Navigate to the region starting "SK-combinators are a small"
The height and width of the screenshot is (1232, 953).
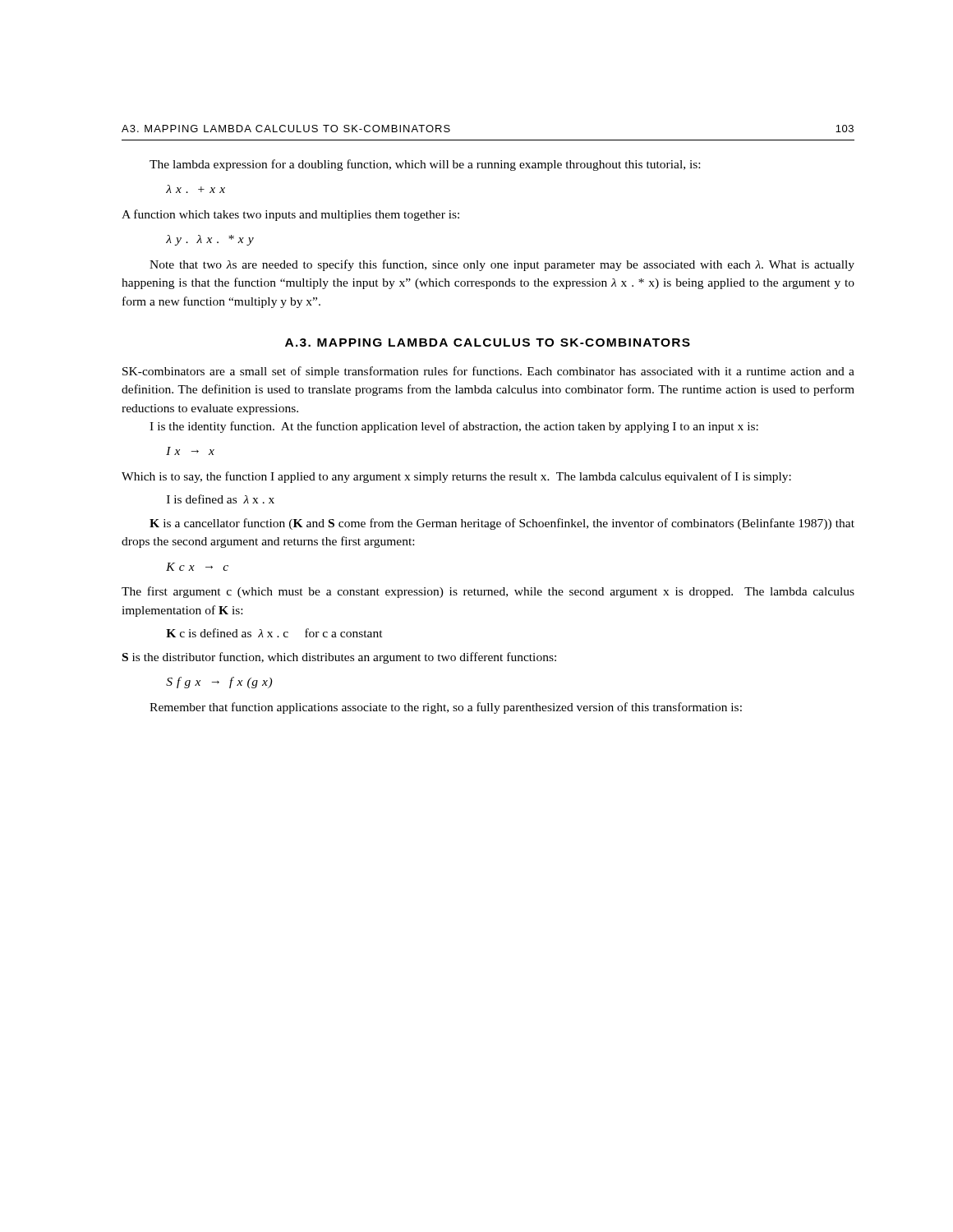(488, 390)
